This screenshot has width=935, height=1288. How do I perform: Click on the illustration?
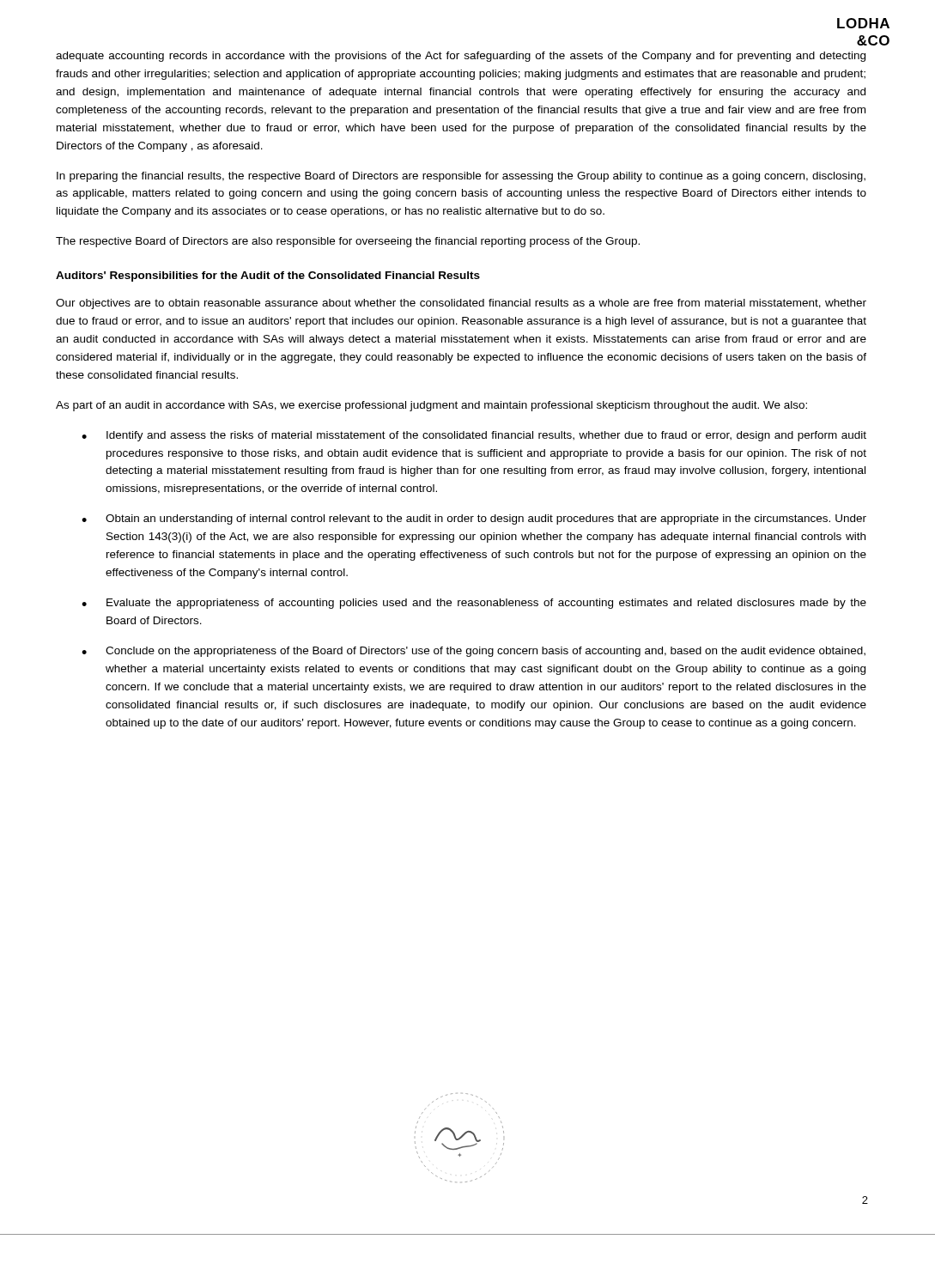[468, 1142]
